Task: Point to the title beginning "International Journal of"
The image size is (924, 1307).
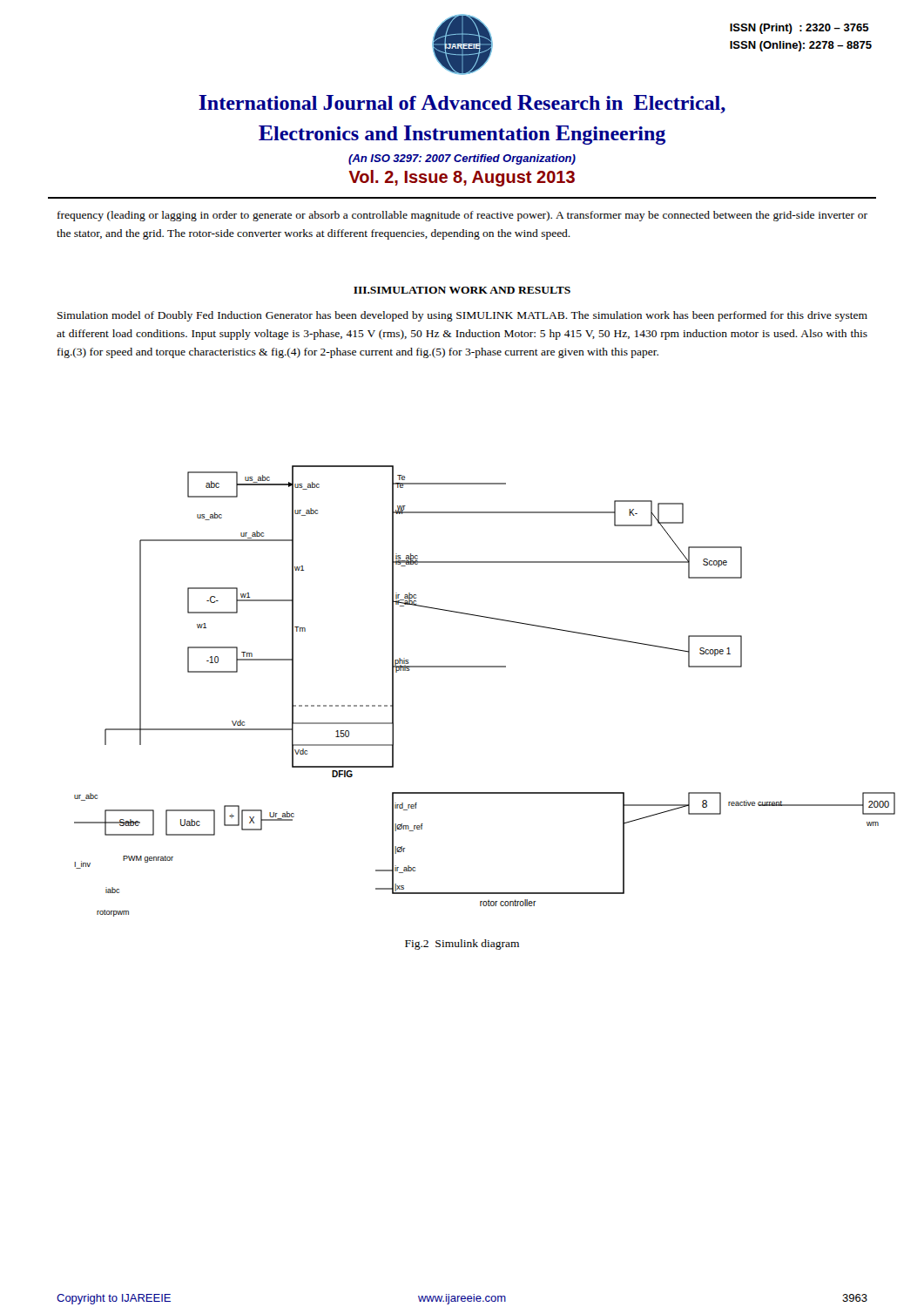Action: click(462, 118)
